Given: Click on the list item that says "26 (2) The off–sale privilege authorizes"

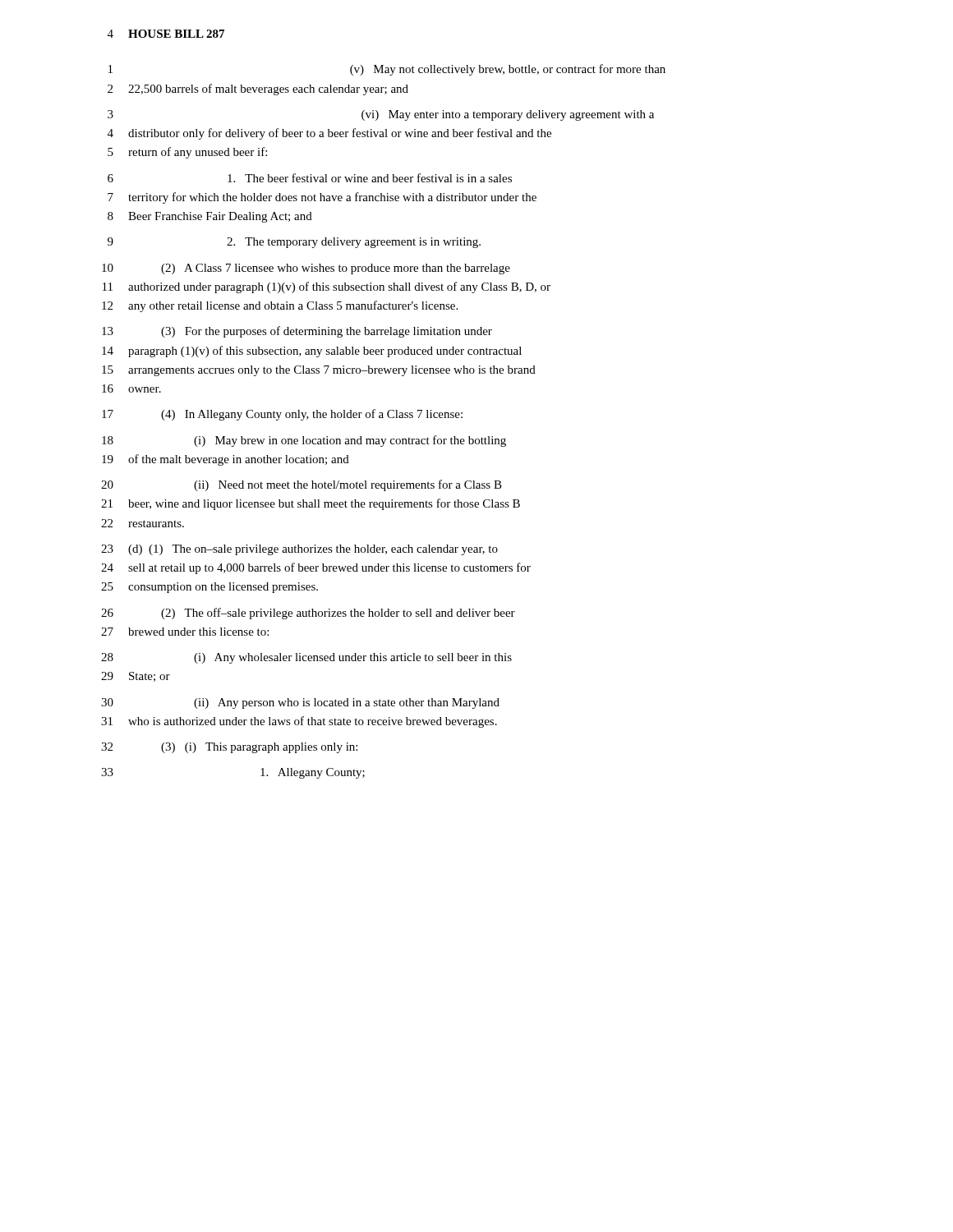Looking at the screenshot, I should pos(485,622).
